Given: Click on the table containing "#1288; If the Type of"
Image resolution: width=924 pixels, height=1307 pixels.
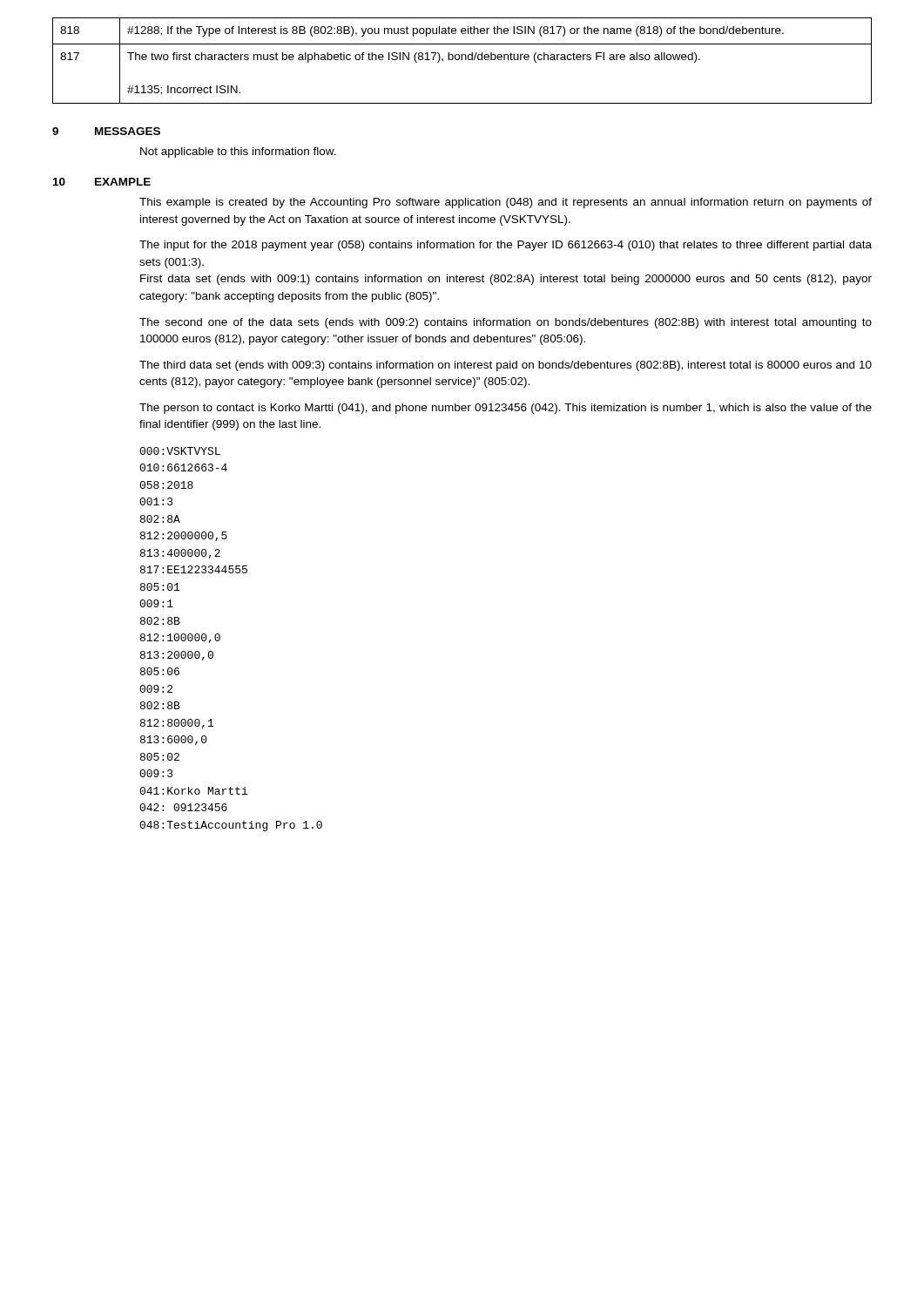Looking at the screenshot, I should point(462,60).
